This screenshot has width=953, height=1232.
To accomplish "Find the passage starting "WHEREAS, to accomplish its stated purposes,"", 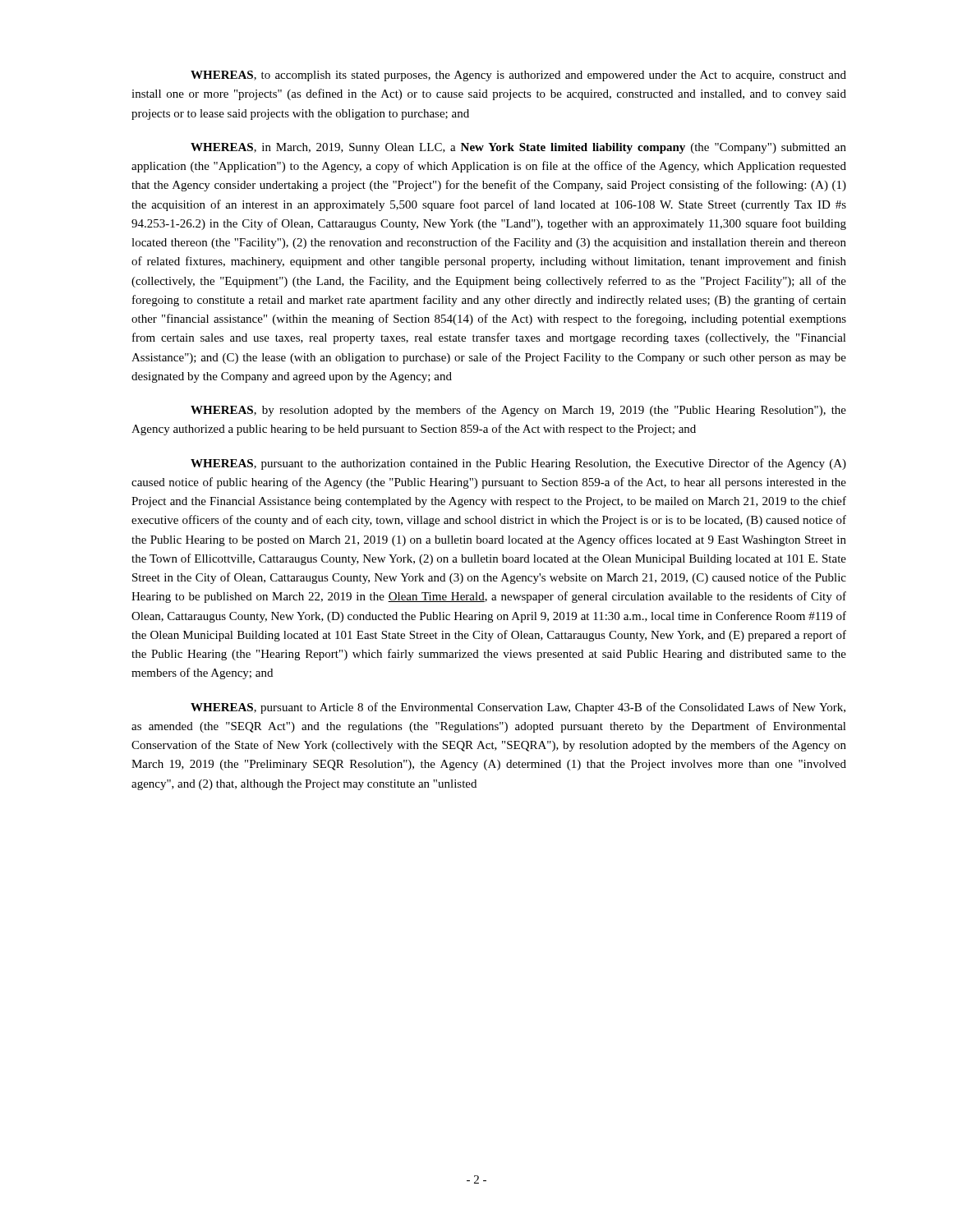I will [489, 94].
